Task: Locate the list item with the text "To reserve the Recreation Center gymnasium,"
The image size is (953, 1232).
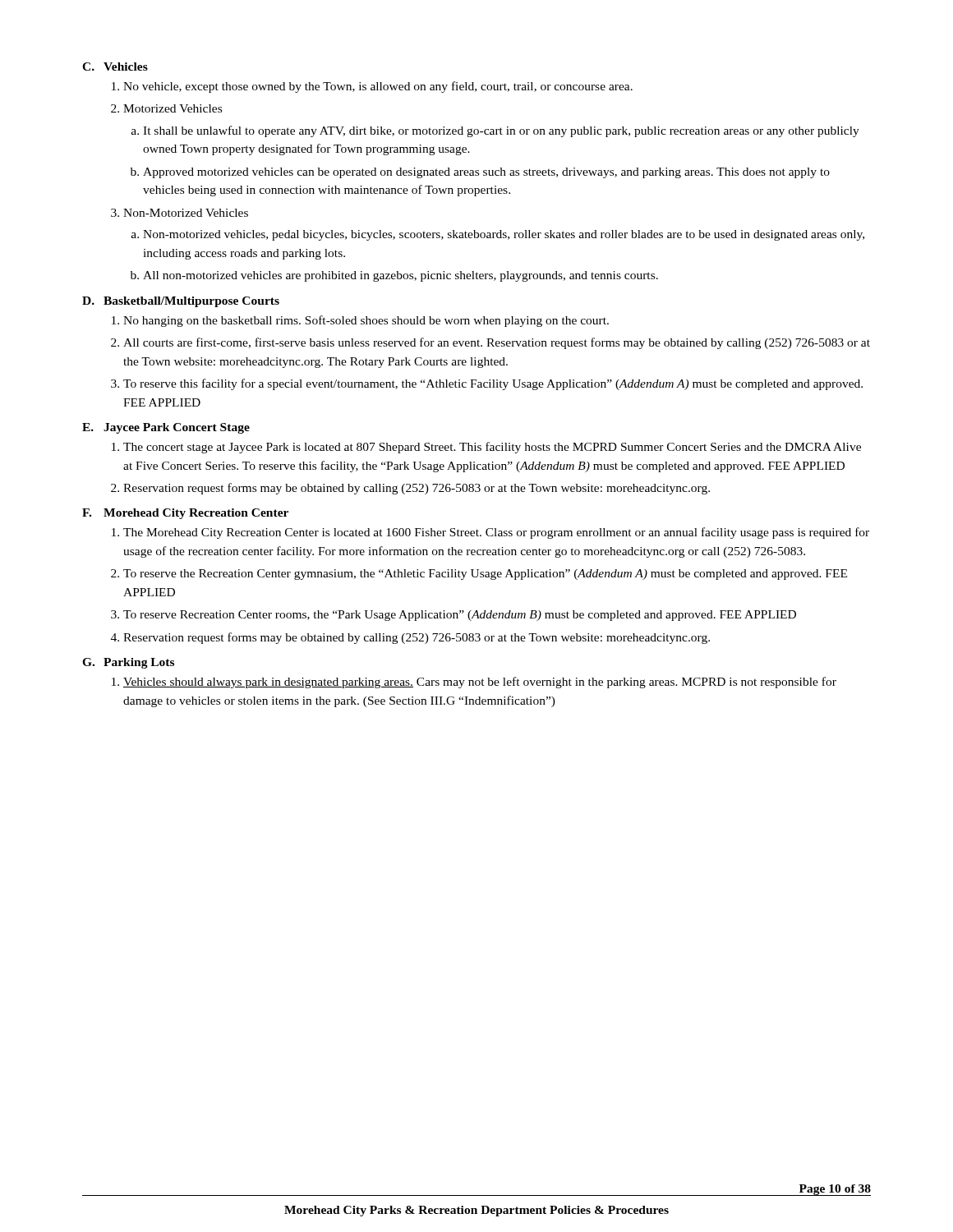Action: click(486, 582)
